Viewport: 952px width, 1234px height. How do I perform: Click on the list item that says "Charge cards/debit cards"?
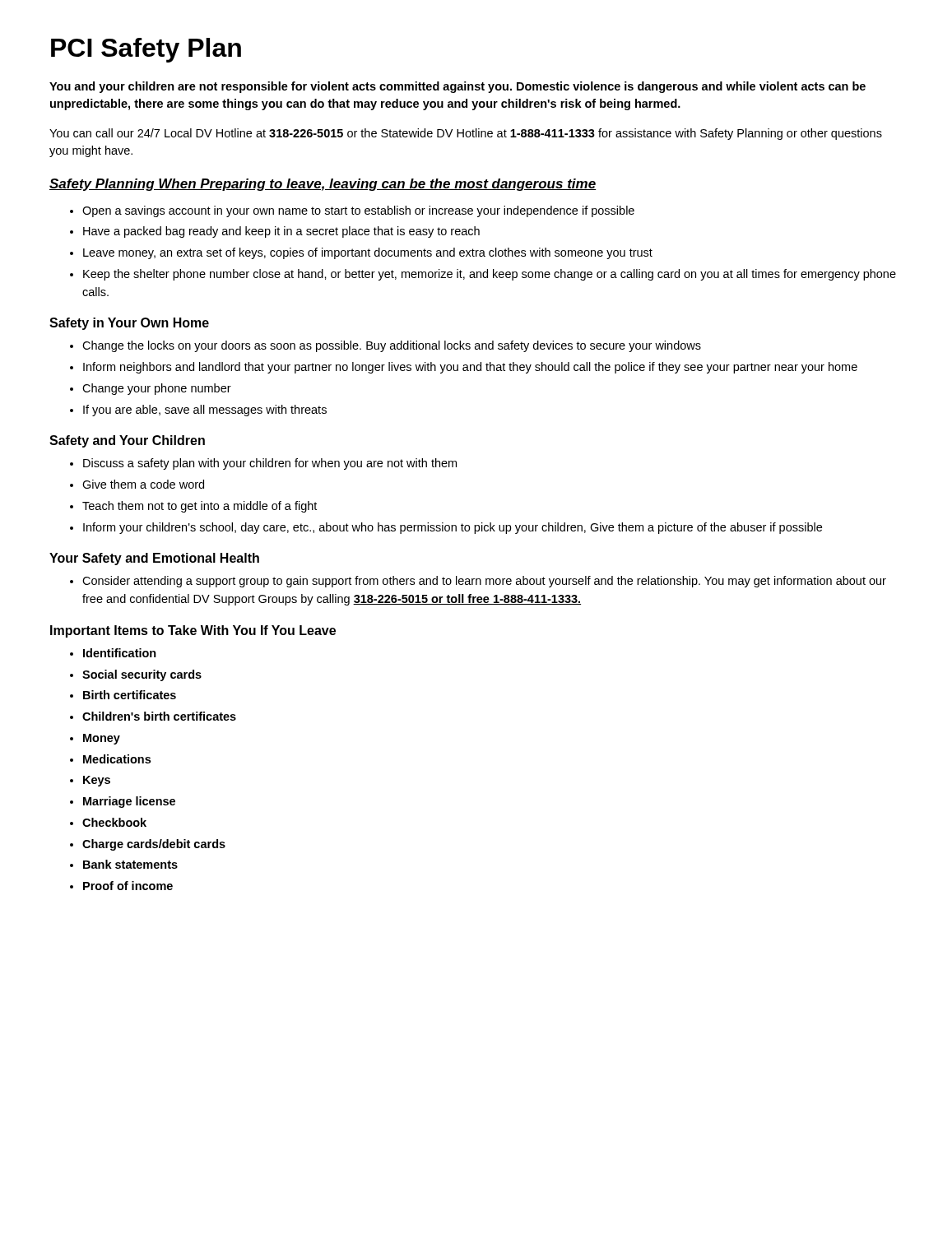154,845
